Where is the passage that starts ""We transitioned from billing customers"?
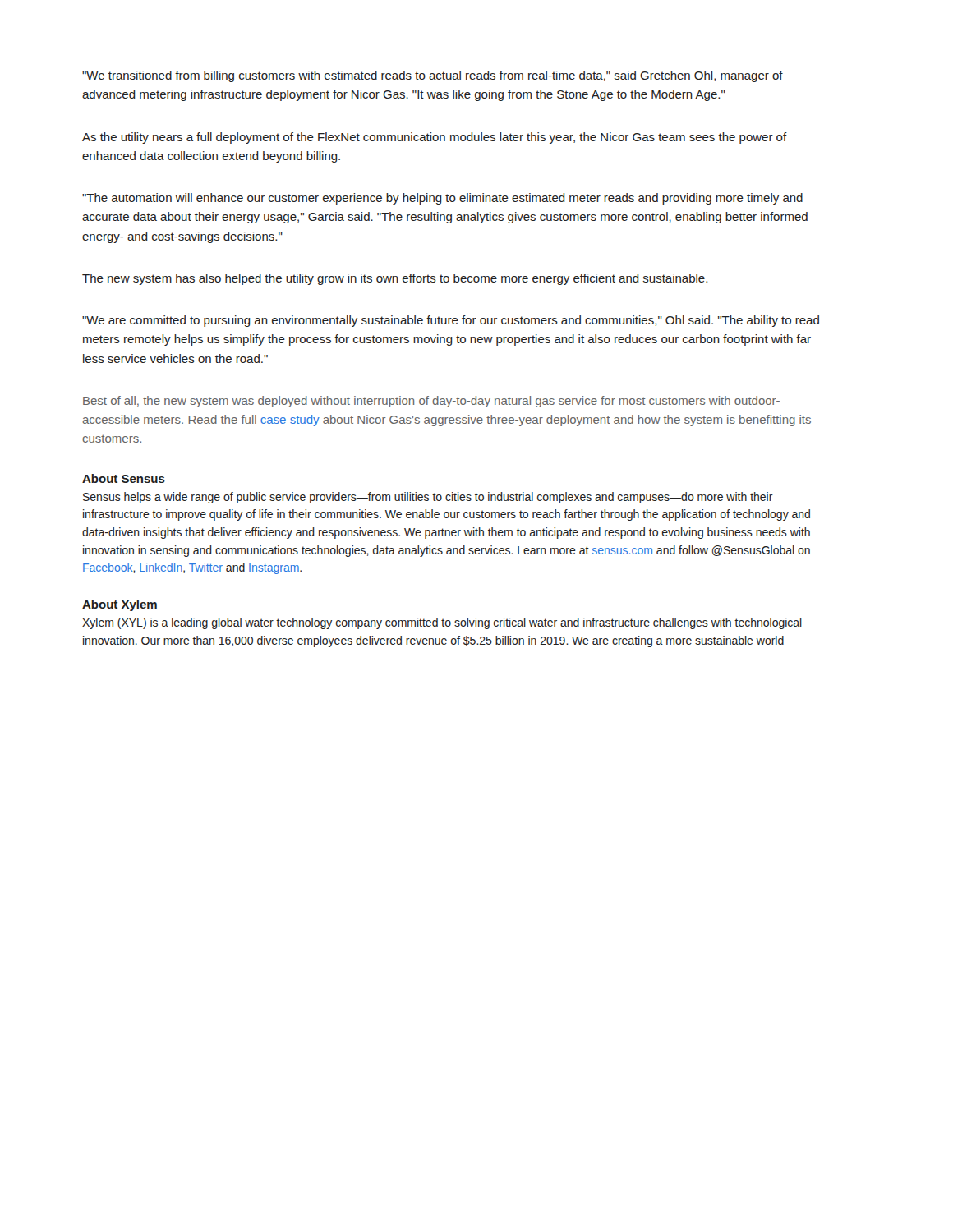This screenshot has height=1232, width=953. click(x=432, y=85)
